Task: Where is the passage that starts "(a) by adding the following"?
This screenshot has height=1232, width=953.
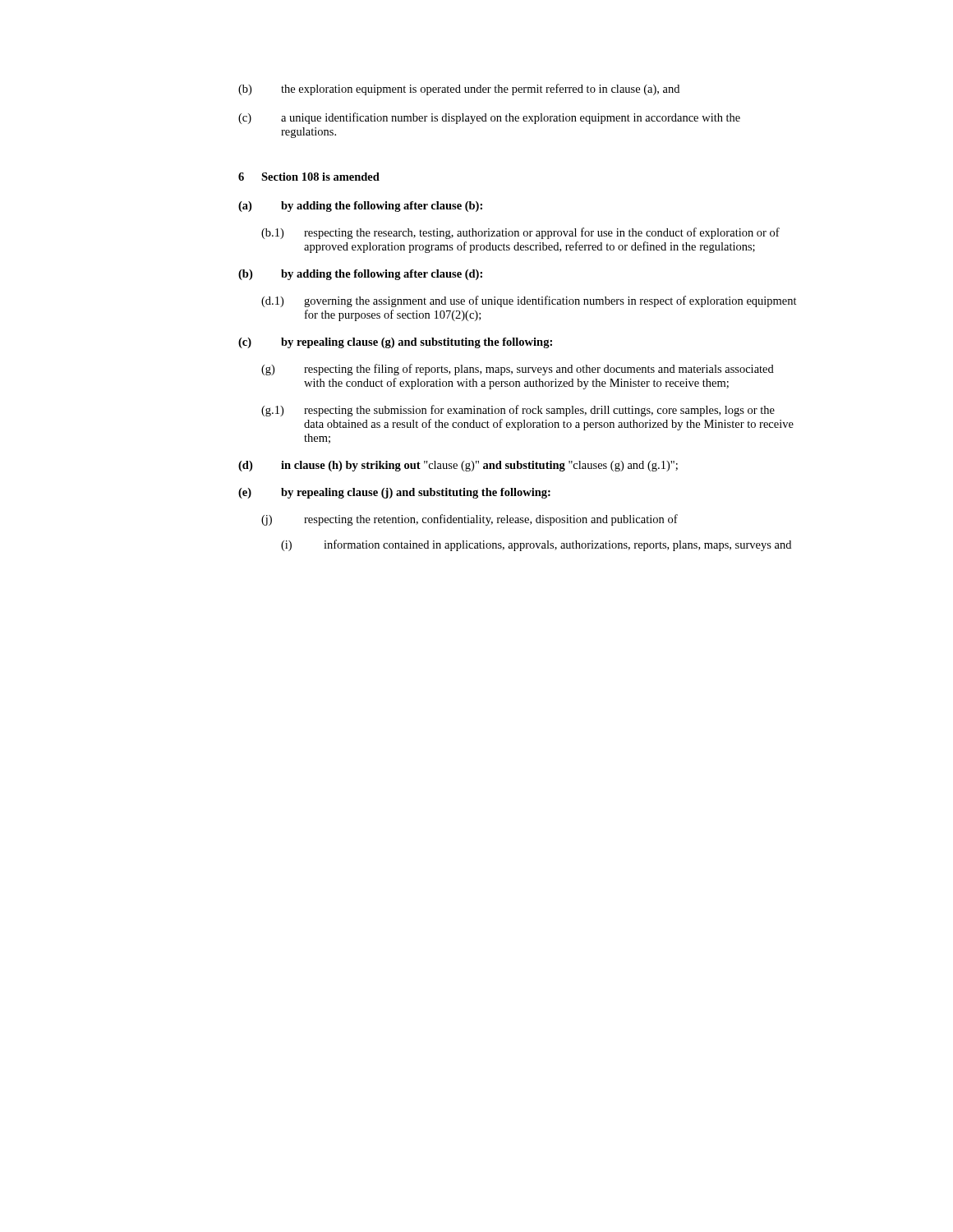Action: 360,207
